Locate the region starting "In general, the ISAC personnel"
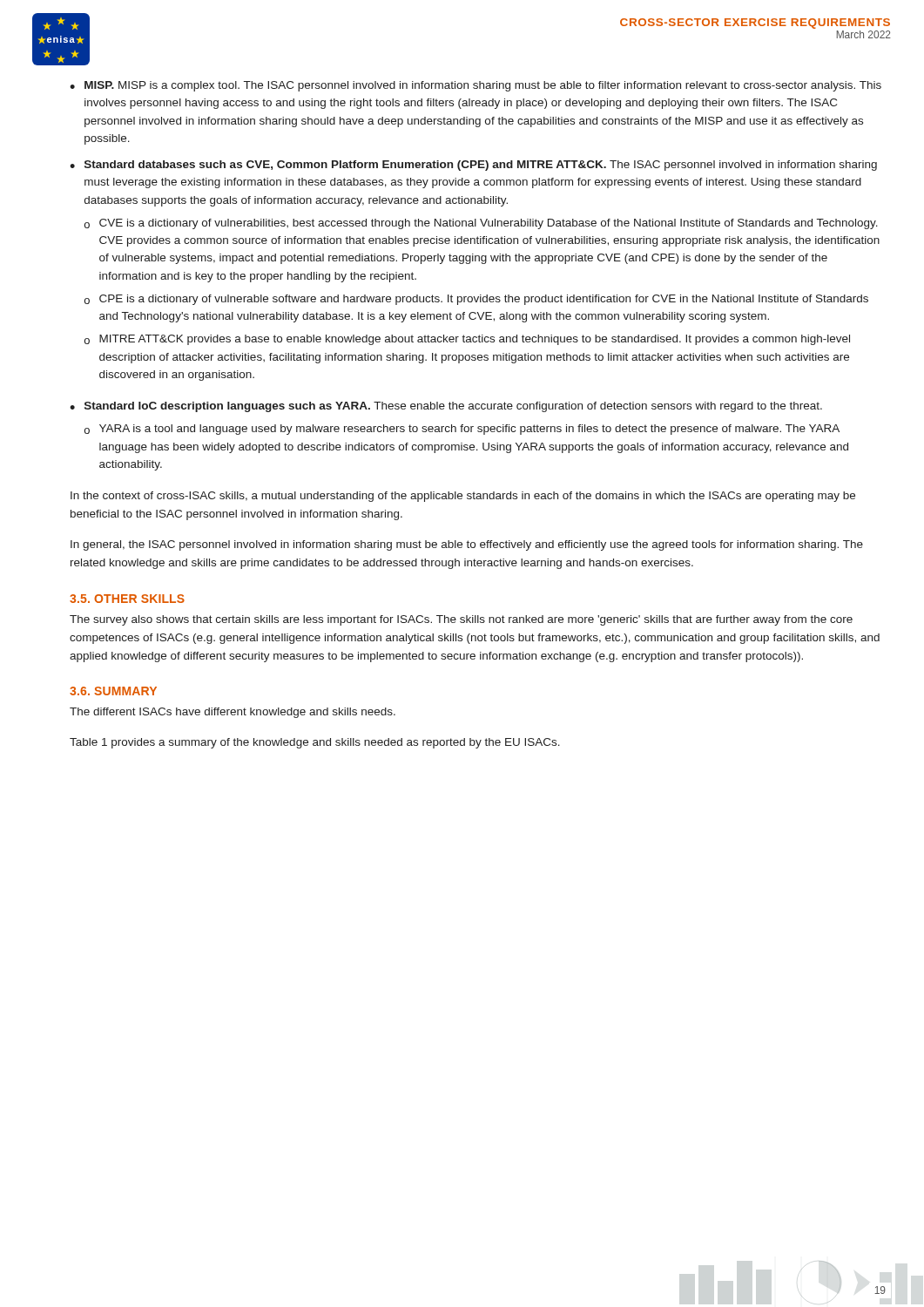 pyautogui.click(x=466, y=553)
